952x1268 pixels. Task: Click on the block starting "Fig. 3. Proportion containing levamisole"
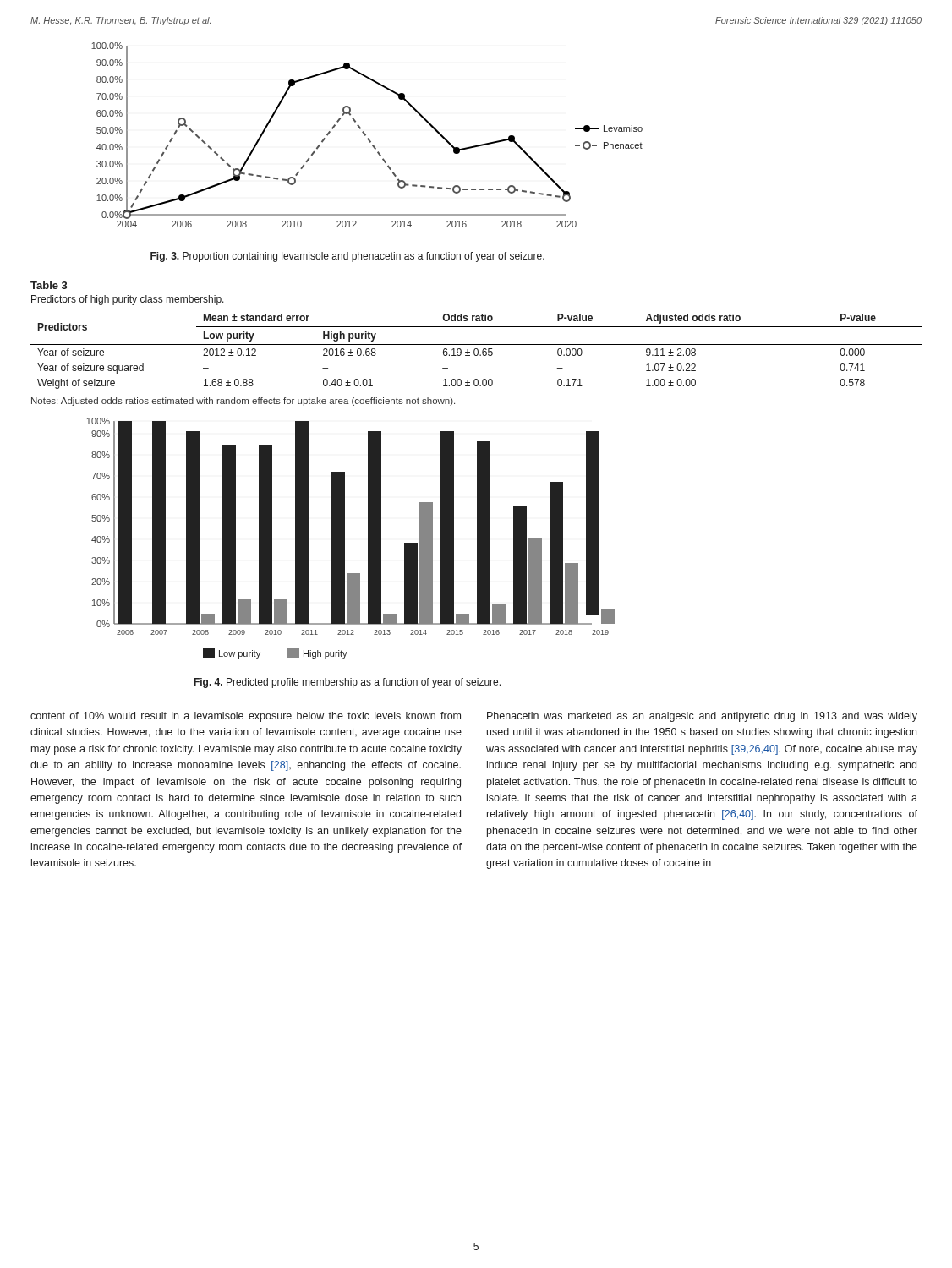[x=348, y=256]
